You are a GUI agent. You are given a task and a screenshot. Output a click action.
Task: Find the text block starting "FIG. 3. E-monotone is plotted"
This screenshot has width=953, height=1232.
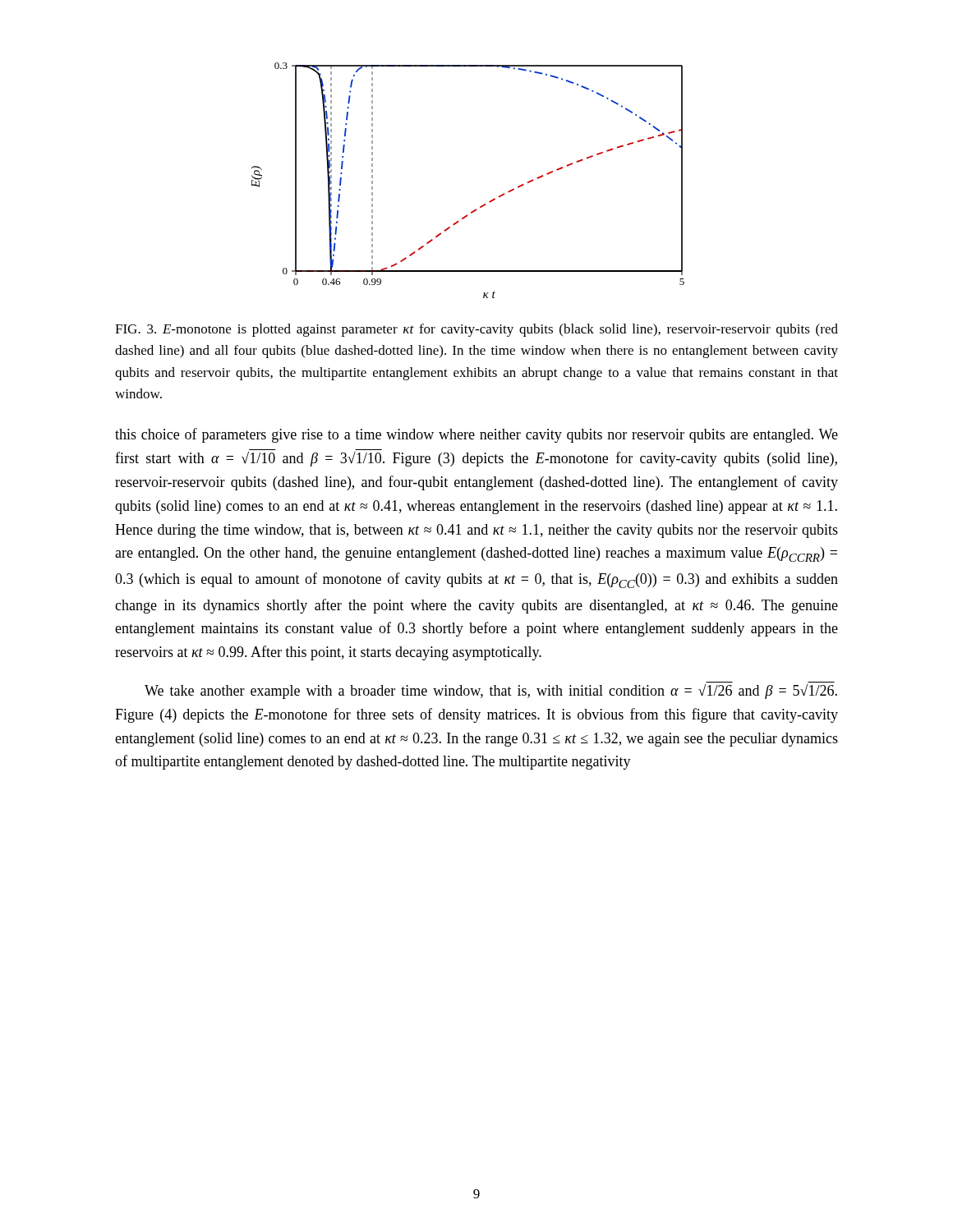pos(476,361)
